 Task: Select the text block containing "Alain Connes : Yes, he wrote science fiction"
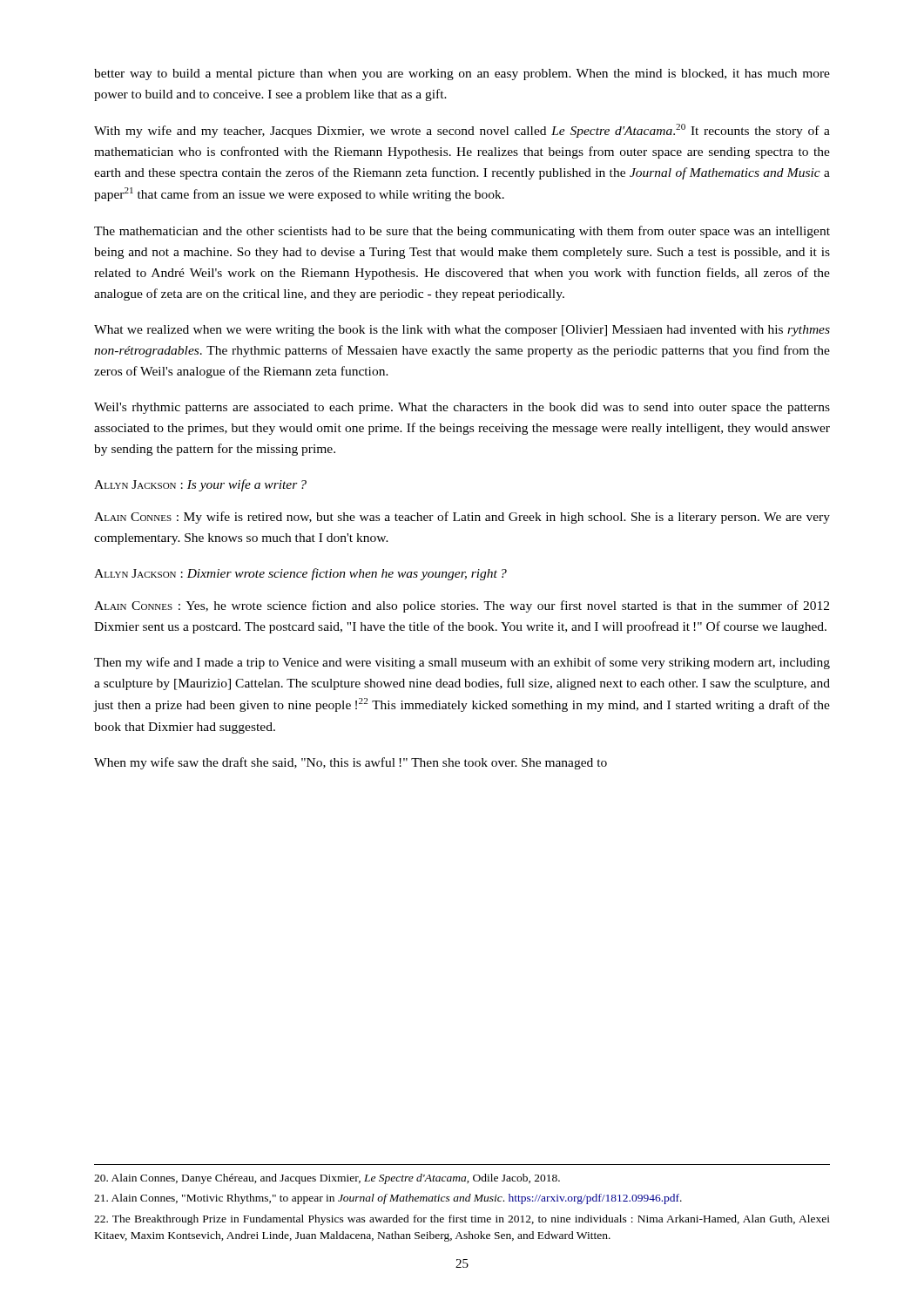tap(462, 616)
